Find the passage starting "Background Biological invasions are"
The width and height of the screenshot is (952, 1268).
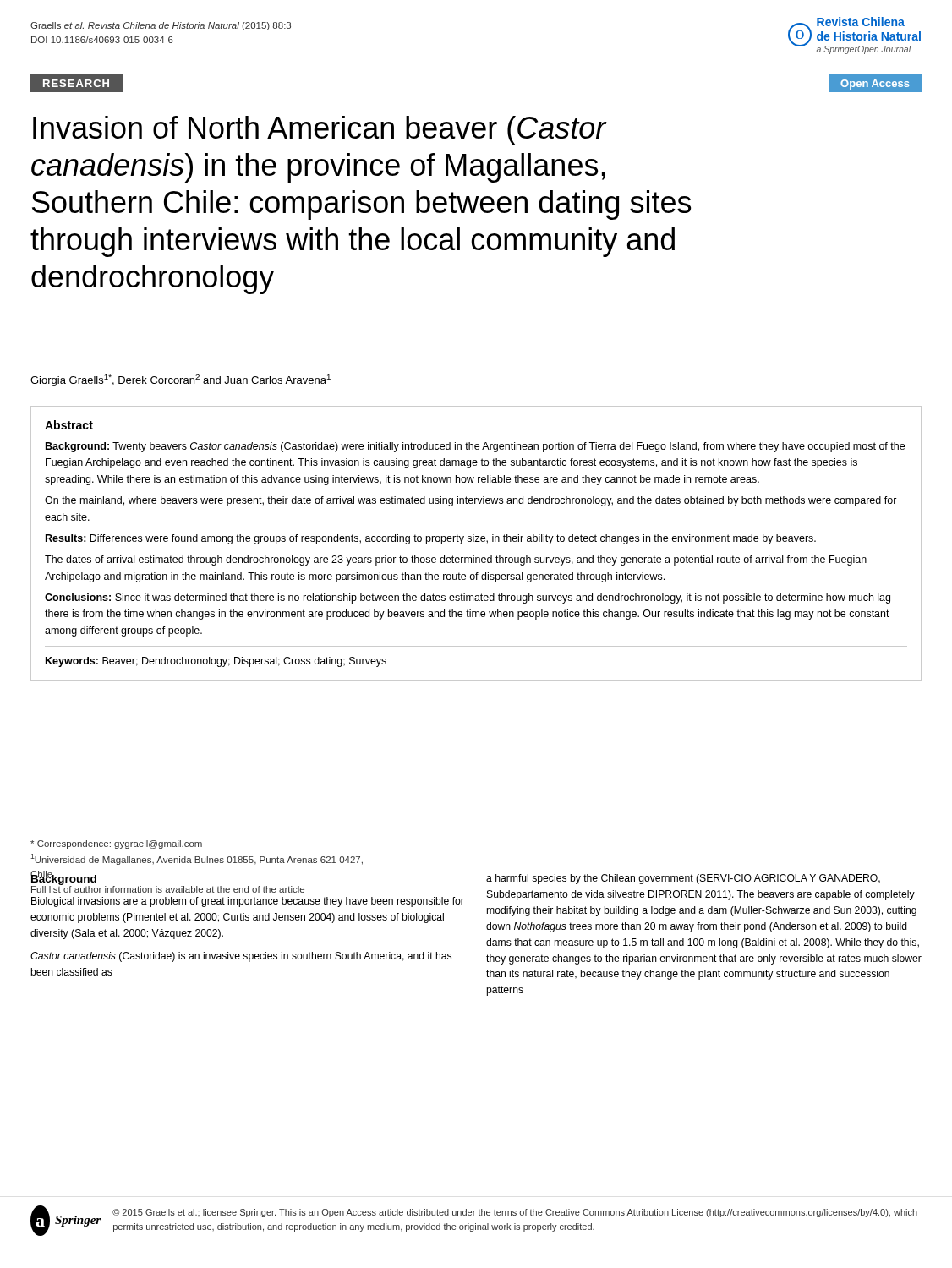[248, 925]
